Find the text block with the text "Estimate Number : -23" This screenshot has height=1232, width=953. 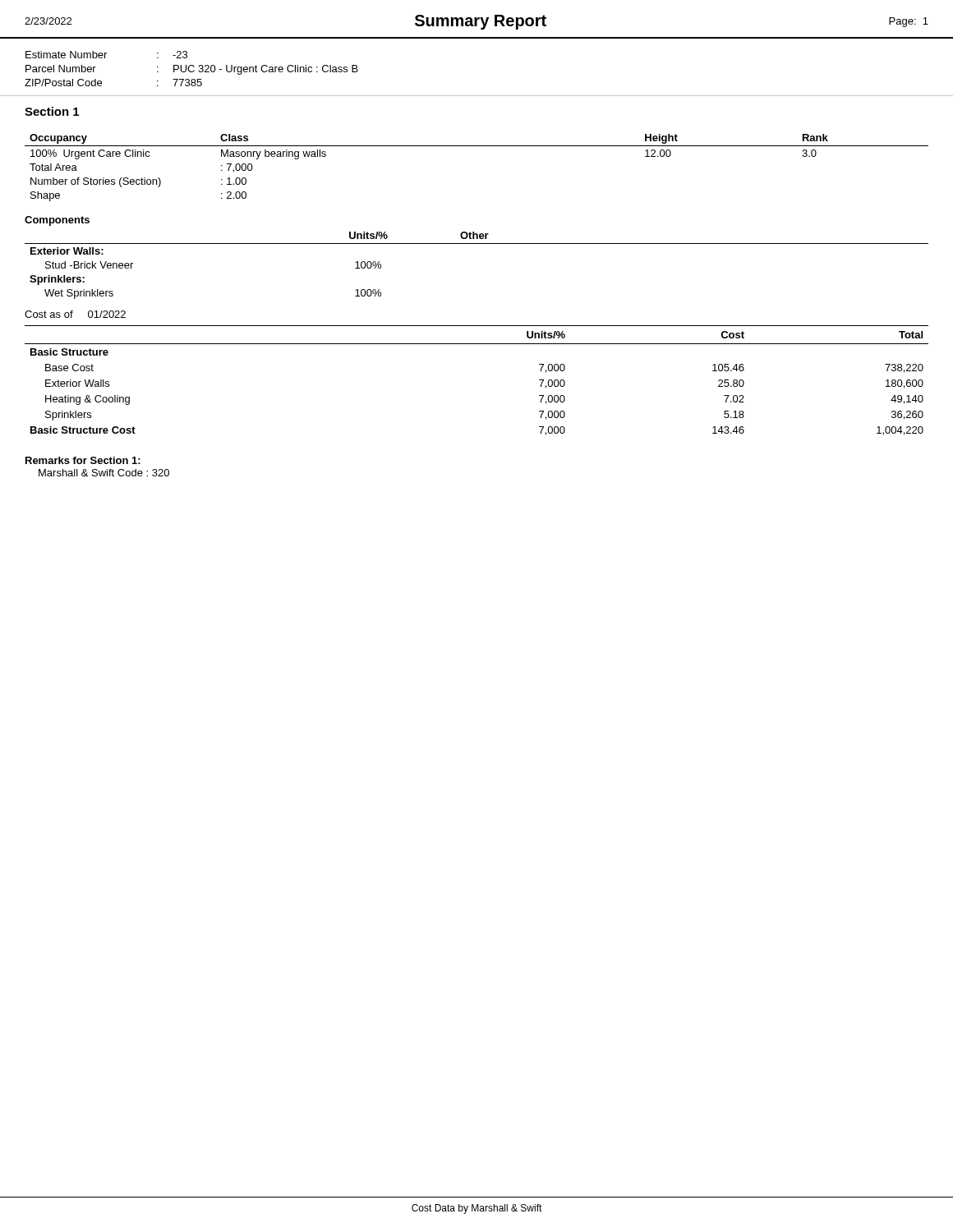106,55
